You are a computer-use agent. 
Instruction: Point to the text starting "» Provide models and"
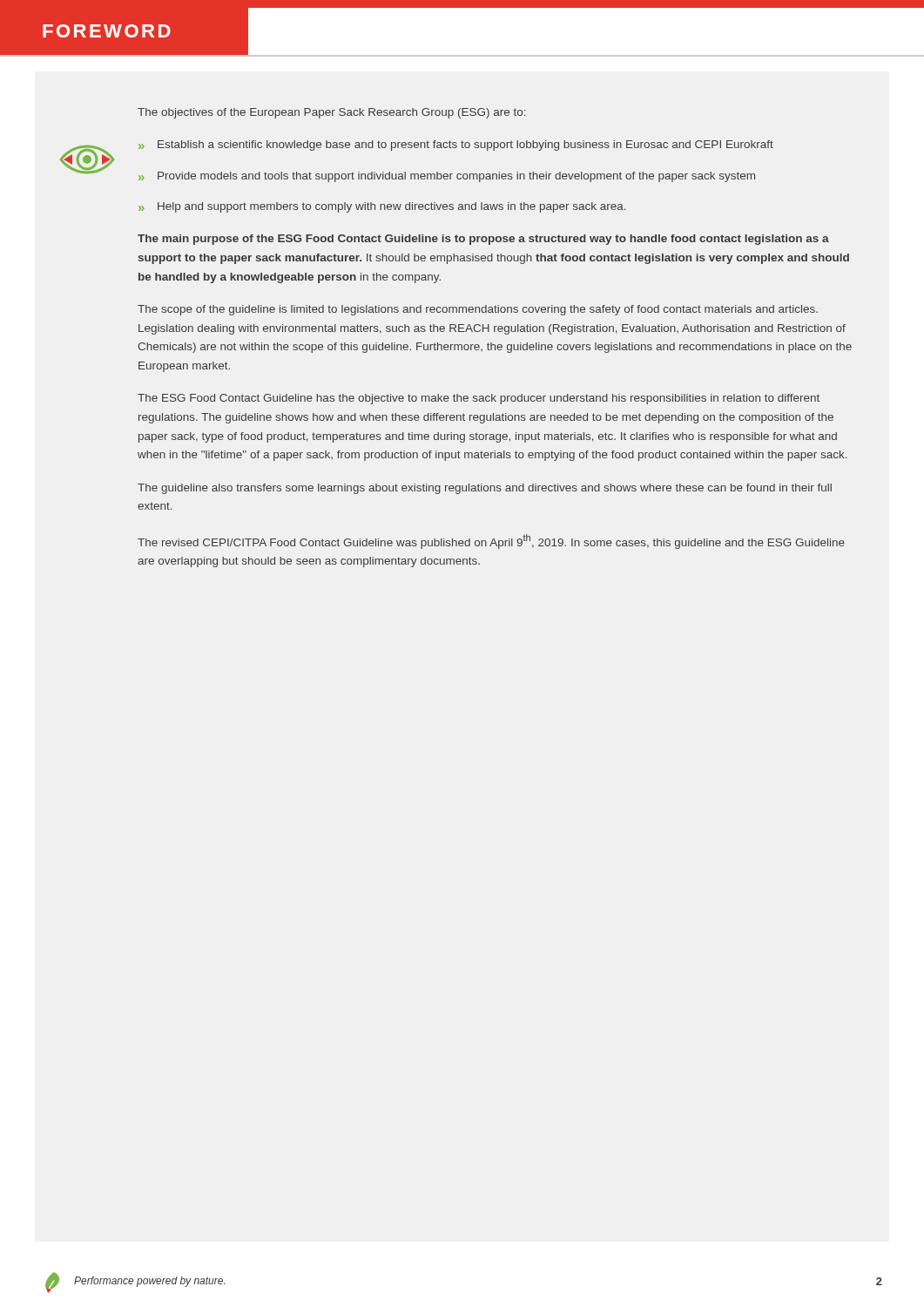(447, 175)
